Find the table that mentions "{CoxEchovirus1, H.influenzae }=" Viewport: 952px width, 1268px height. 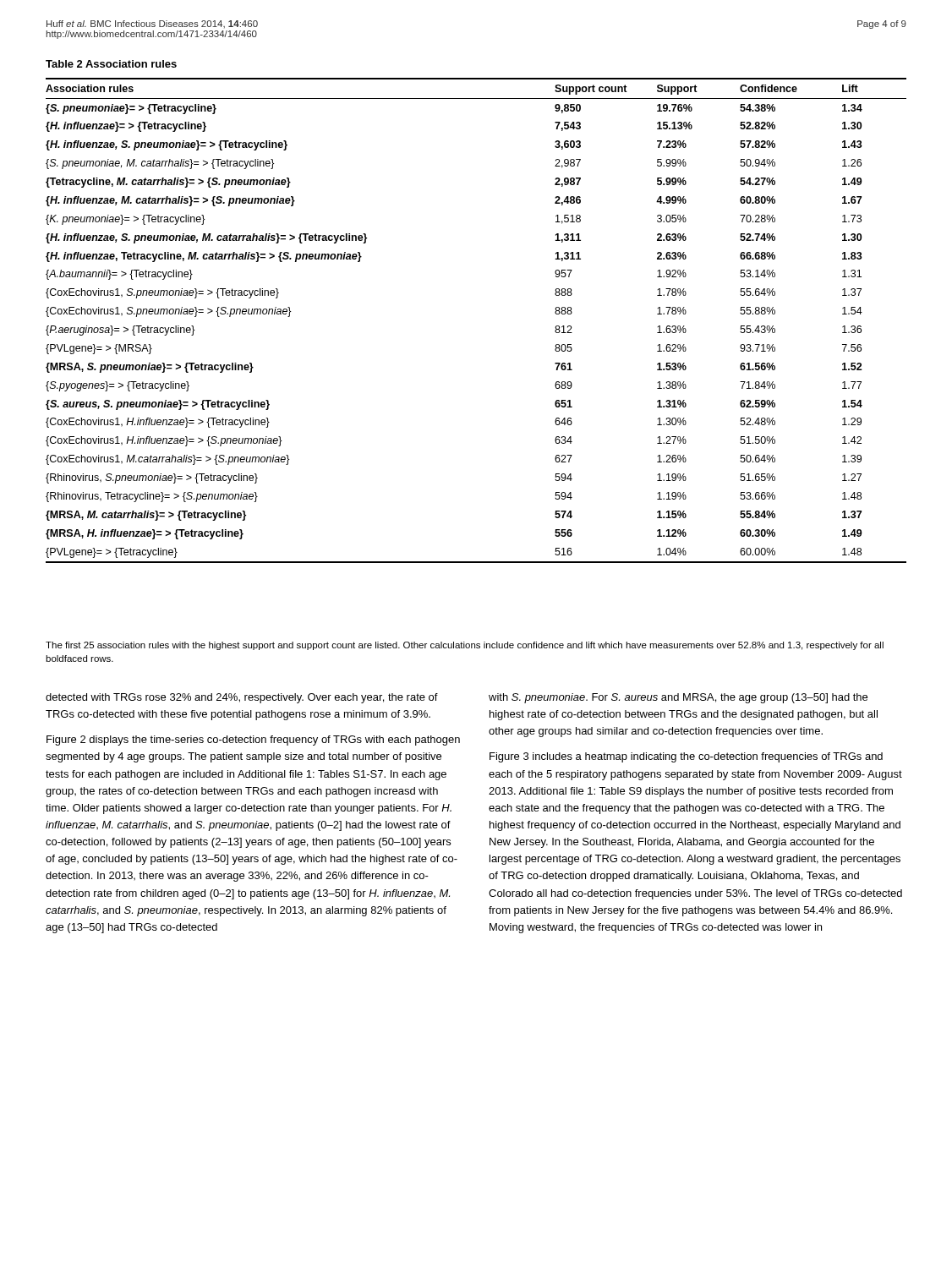tap(476, 320)
